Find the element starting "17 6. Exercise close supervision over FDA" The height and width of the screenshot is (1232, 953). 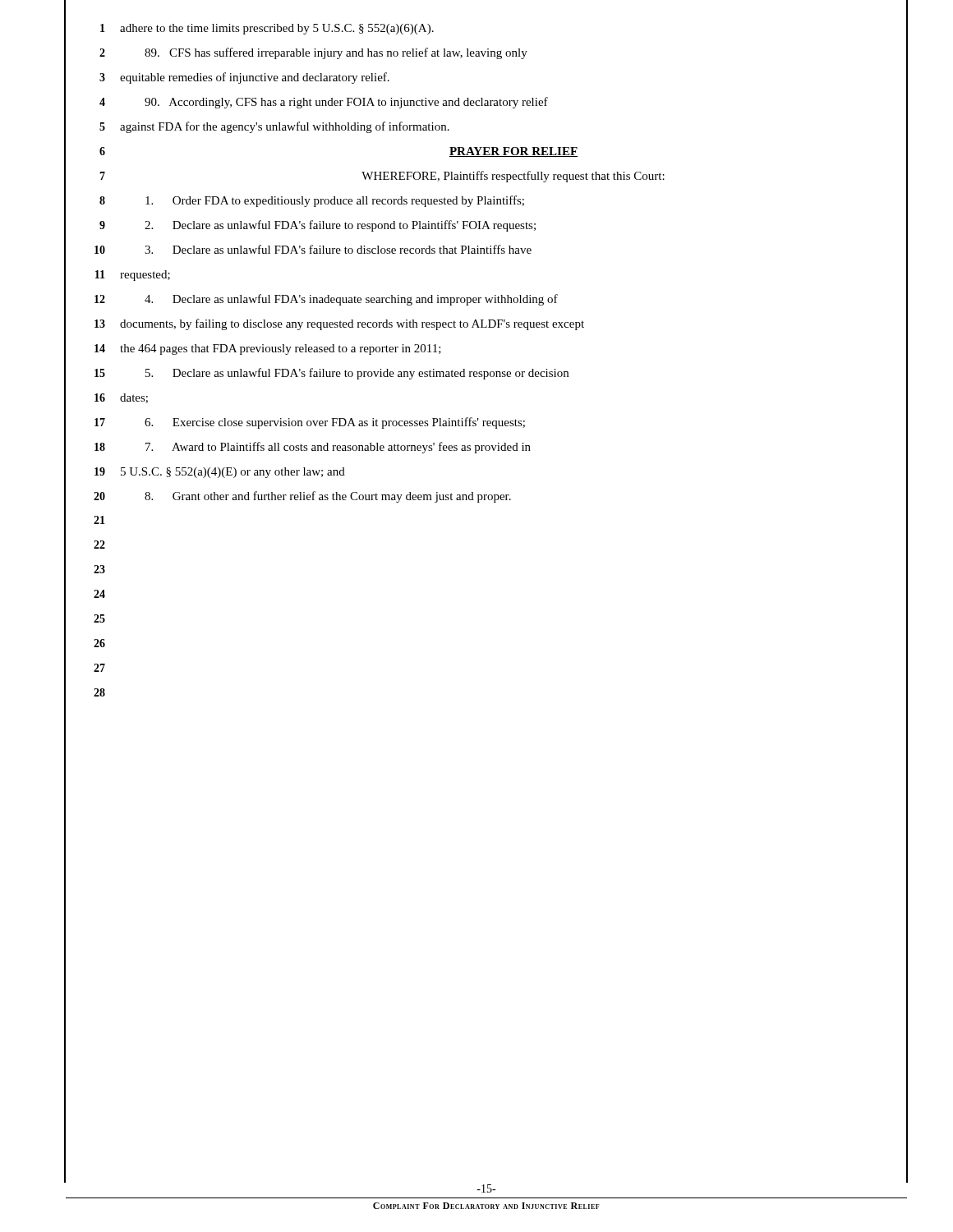pos(486,425)
